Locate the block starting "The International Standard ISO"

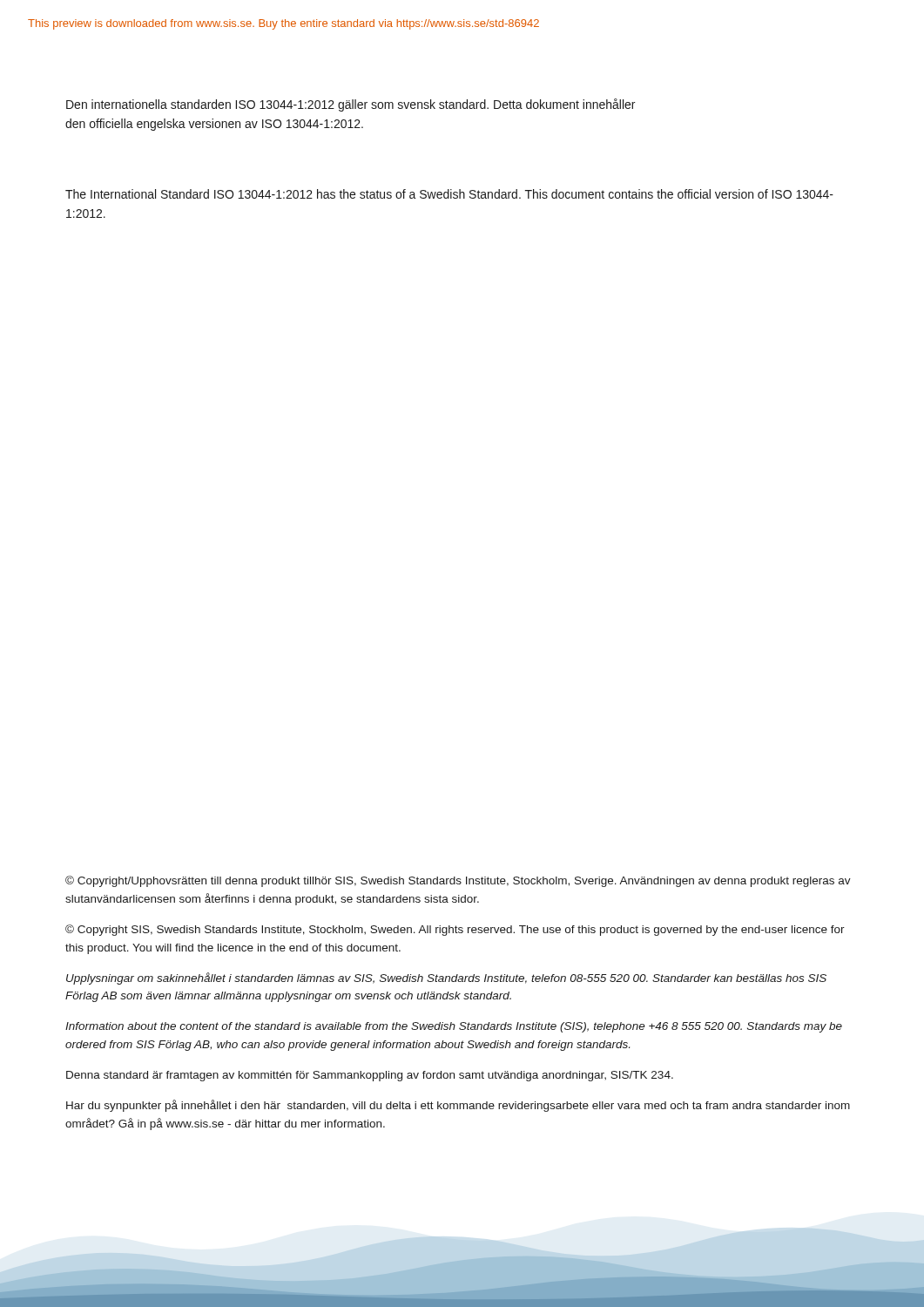(449, 204)
